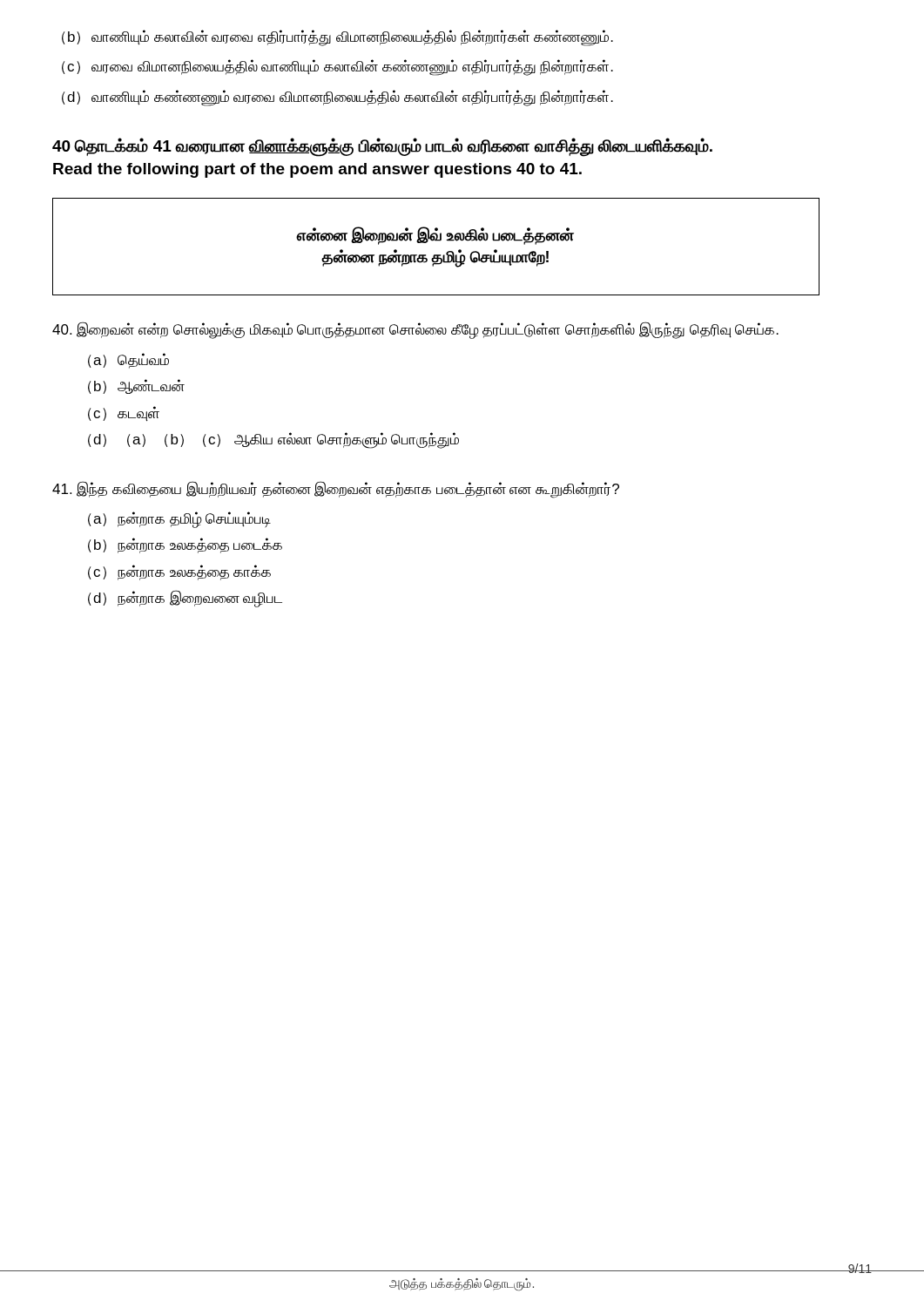Point to the text starting "（a） நன்றாக தமிழ்"
This screenshot has height=1307, width=924.
(x=175, y=519)
